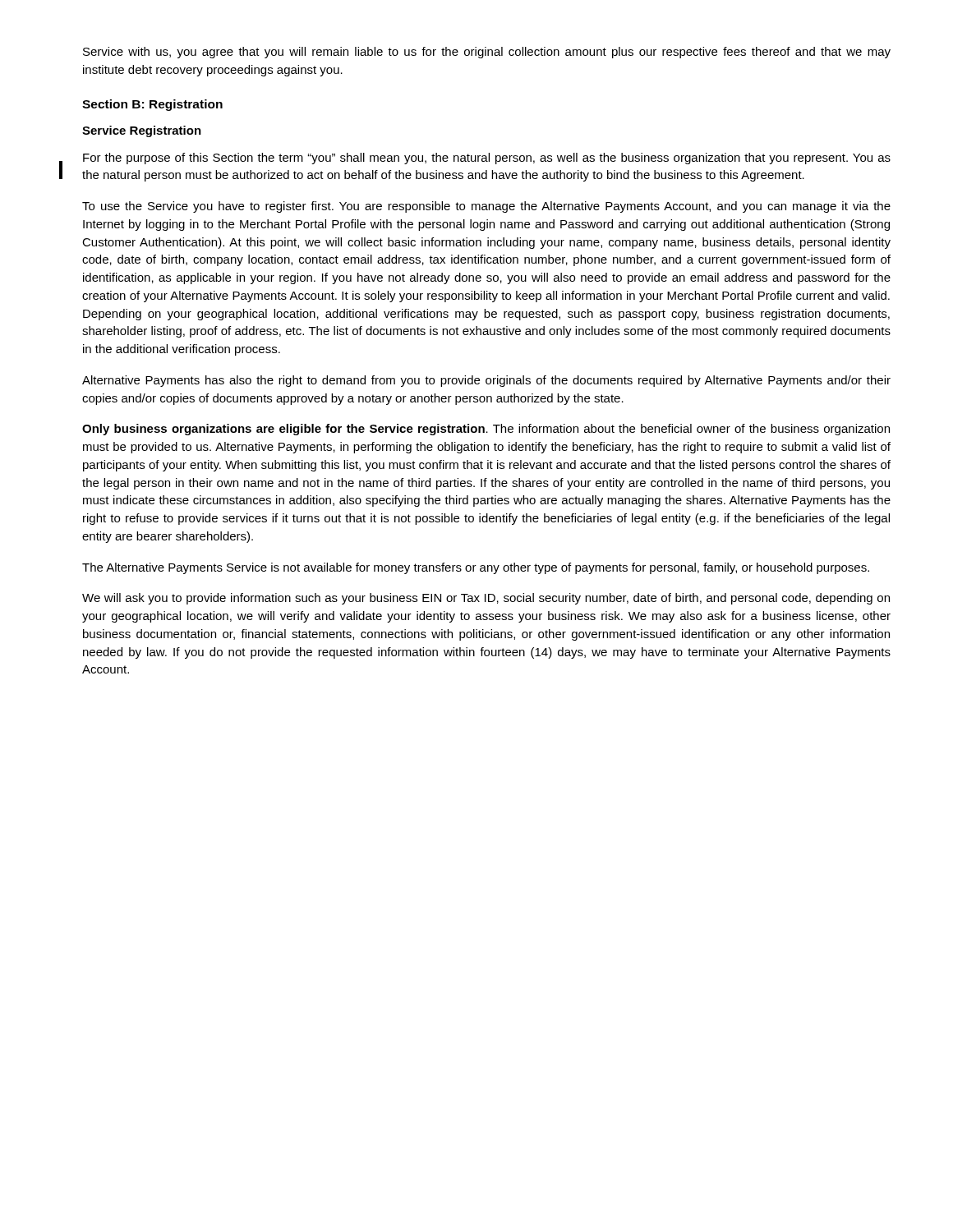The image size is (953, 1232).
Task: Find the block starting "Service with us, you agree that you"
Action: (x=486, y=60)
